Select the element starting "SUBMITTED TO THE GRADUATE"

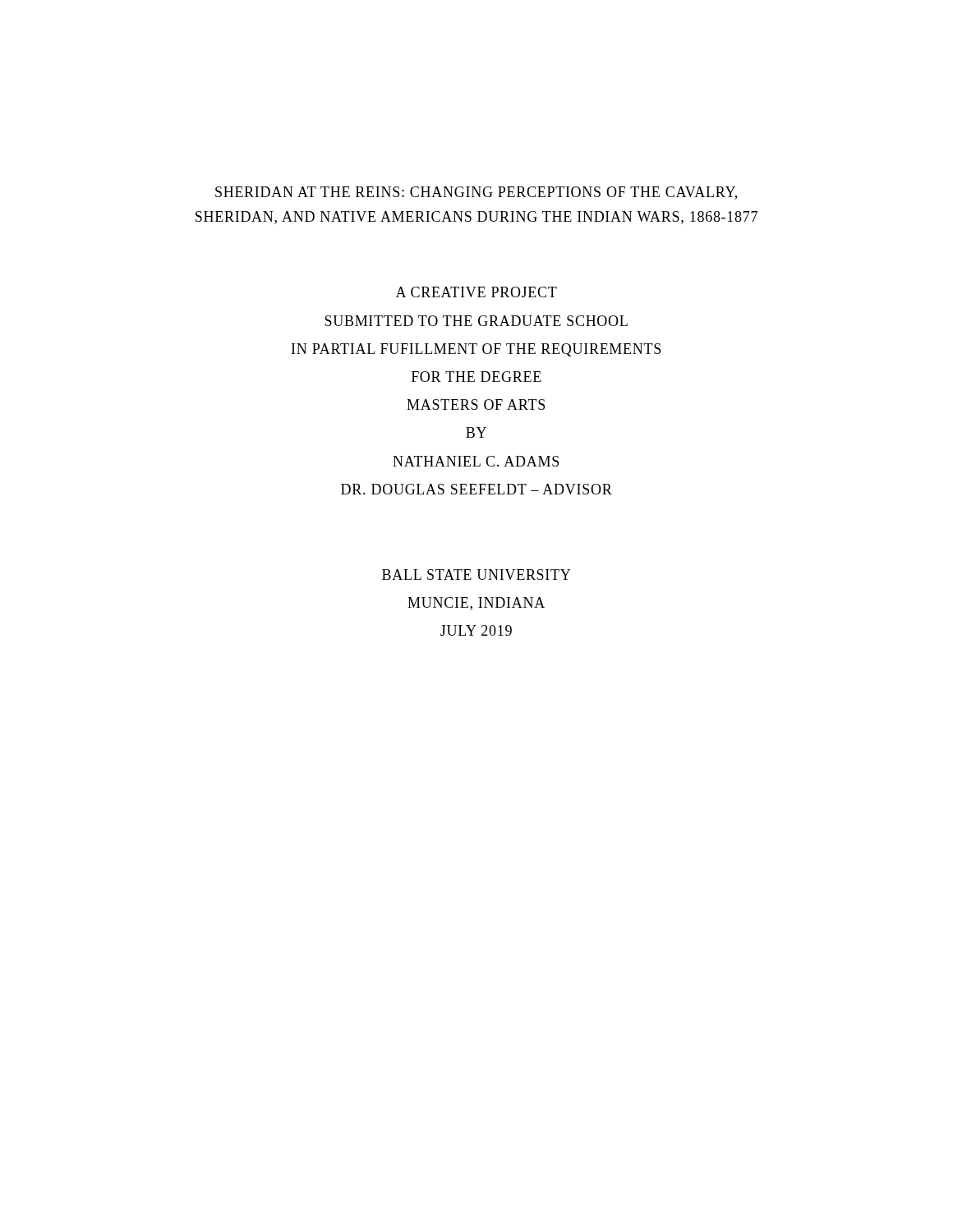pyautogui.click(x=476, y=321)
